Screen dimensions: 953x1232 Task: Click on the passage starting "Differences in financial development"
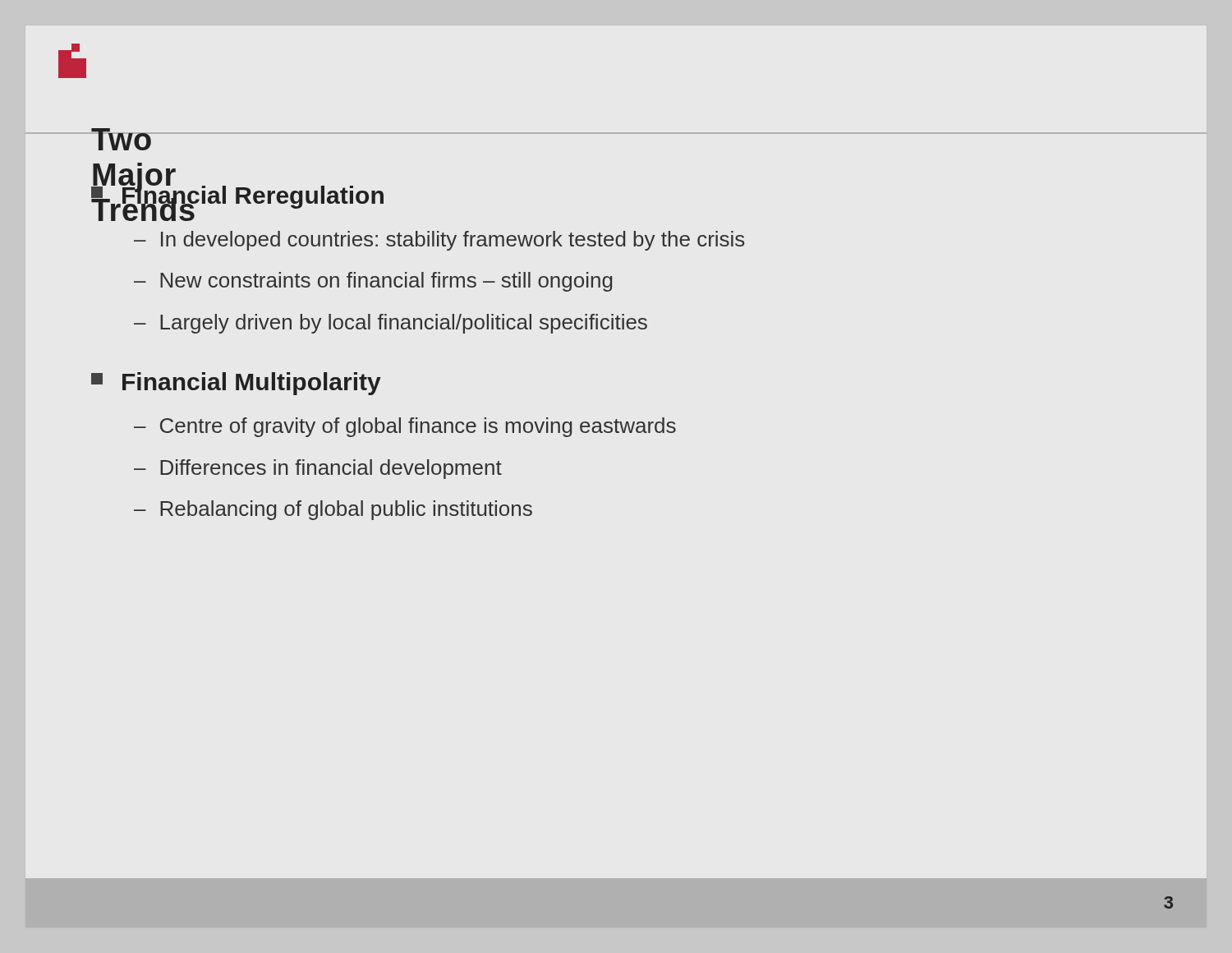point(330,467)
